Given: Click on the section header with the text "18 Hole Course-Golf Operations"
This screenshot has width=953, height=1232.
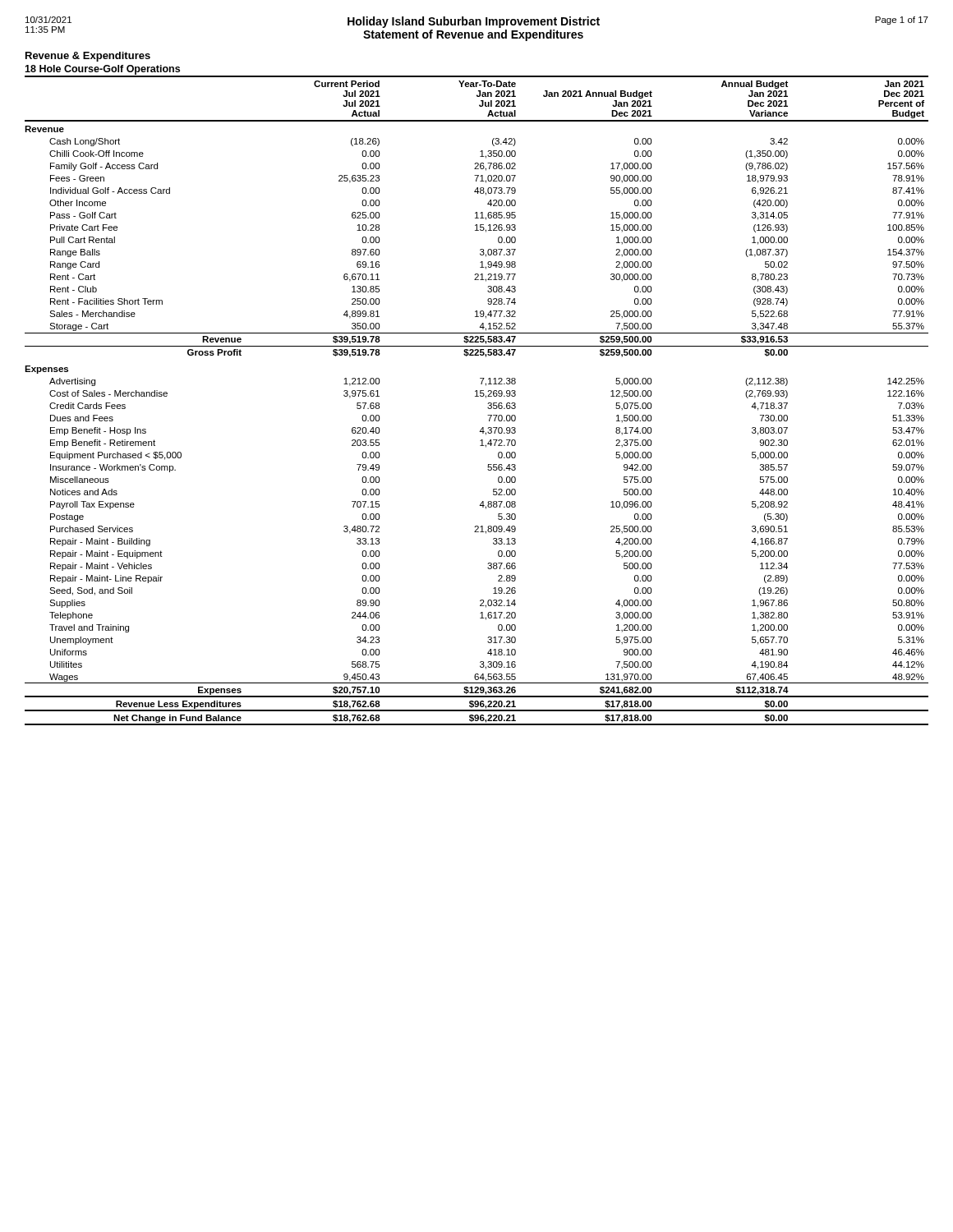Looking at the screenshot, I should 103,69.
